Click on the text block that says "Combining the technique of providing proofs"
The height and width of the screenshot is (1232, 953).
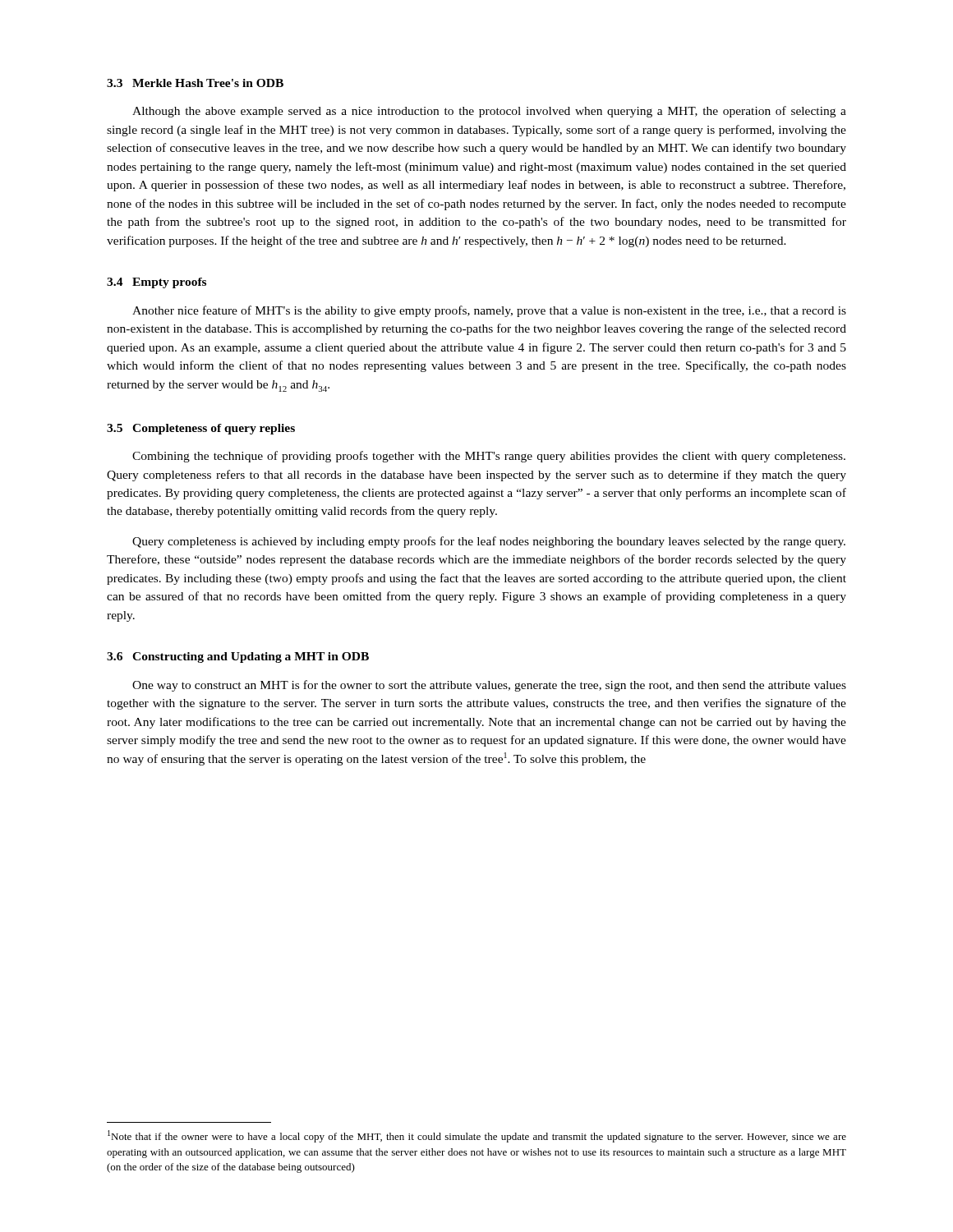click(x=476, y=483)
